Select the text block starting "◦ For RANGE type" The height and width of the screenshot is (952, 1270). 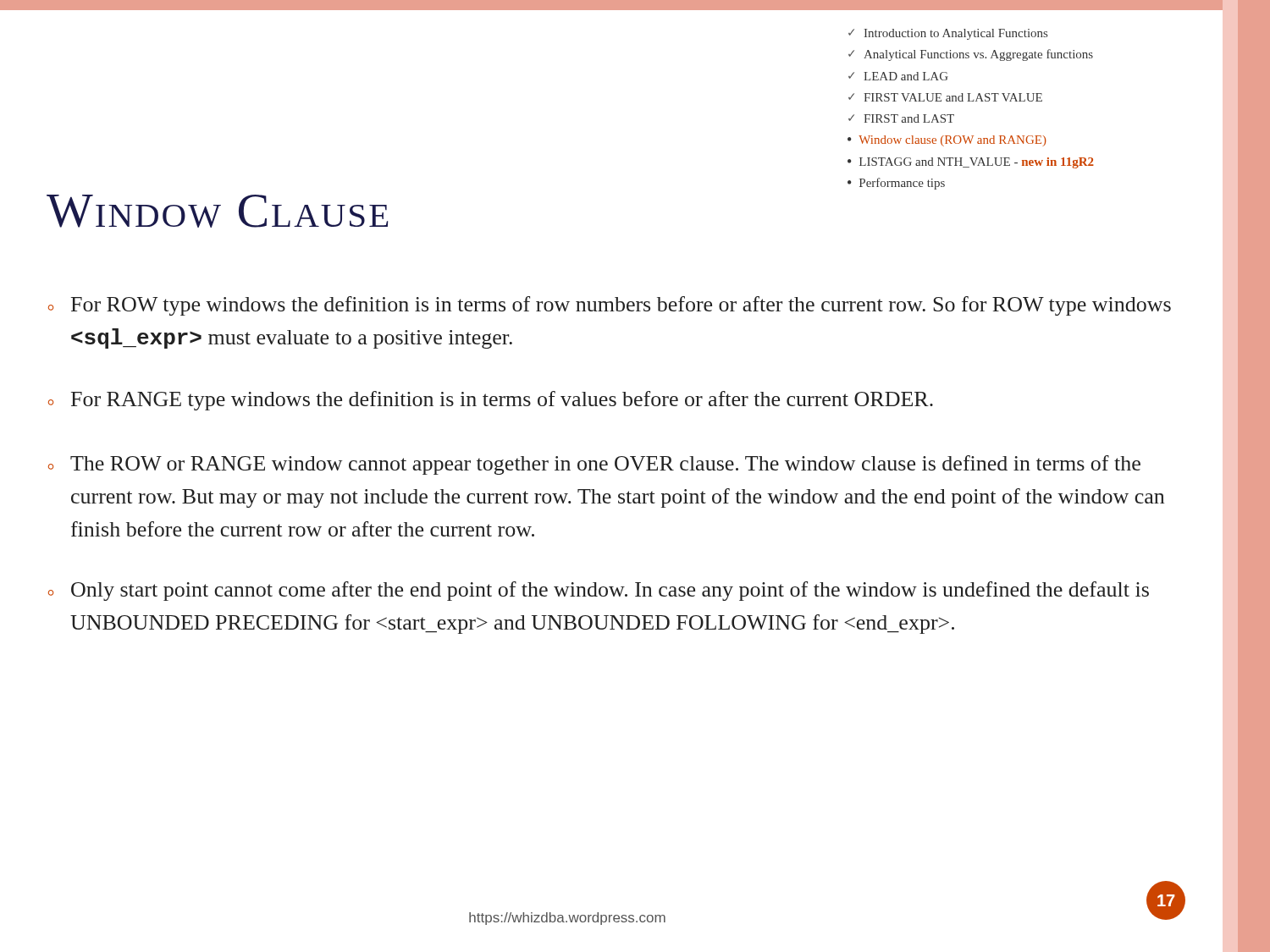(624, 401)
